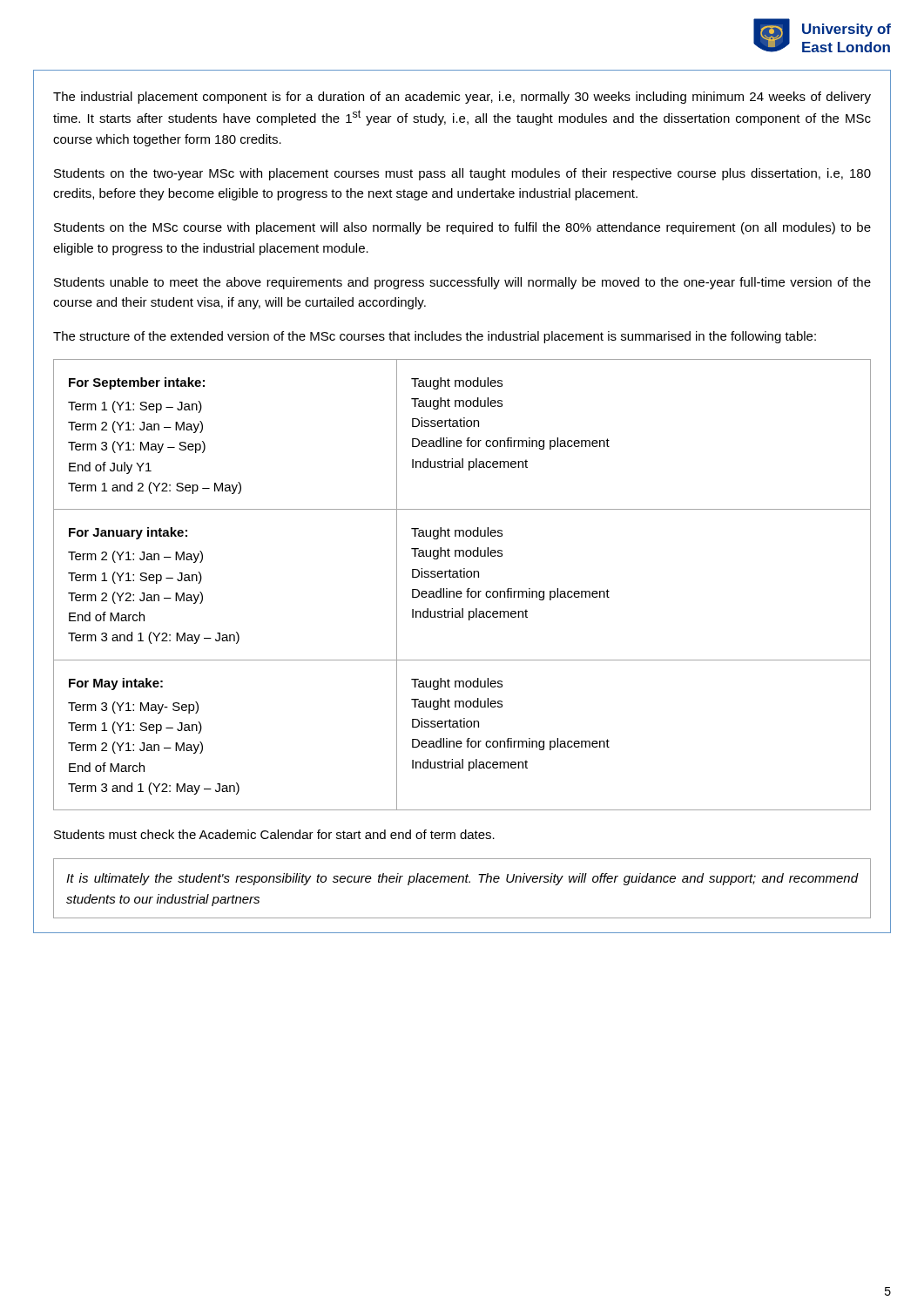
Task: Point to the region starting "It is ultimately the student's responsibility to secure"
Action: pyautogui.click(x=462, y=888)
